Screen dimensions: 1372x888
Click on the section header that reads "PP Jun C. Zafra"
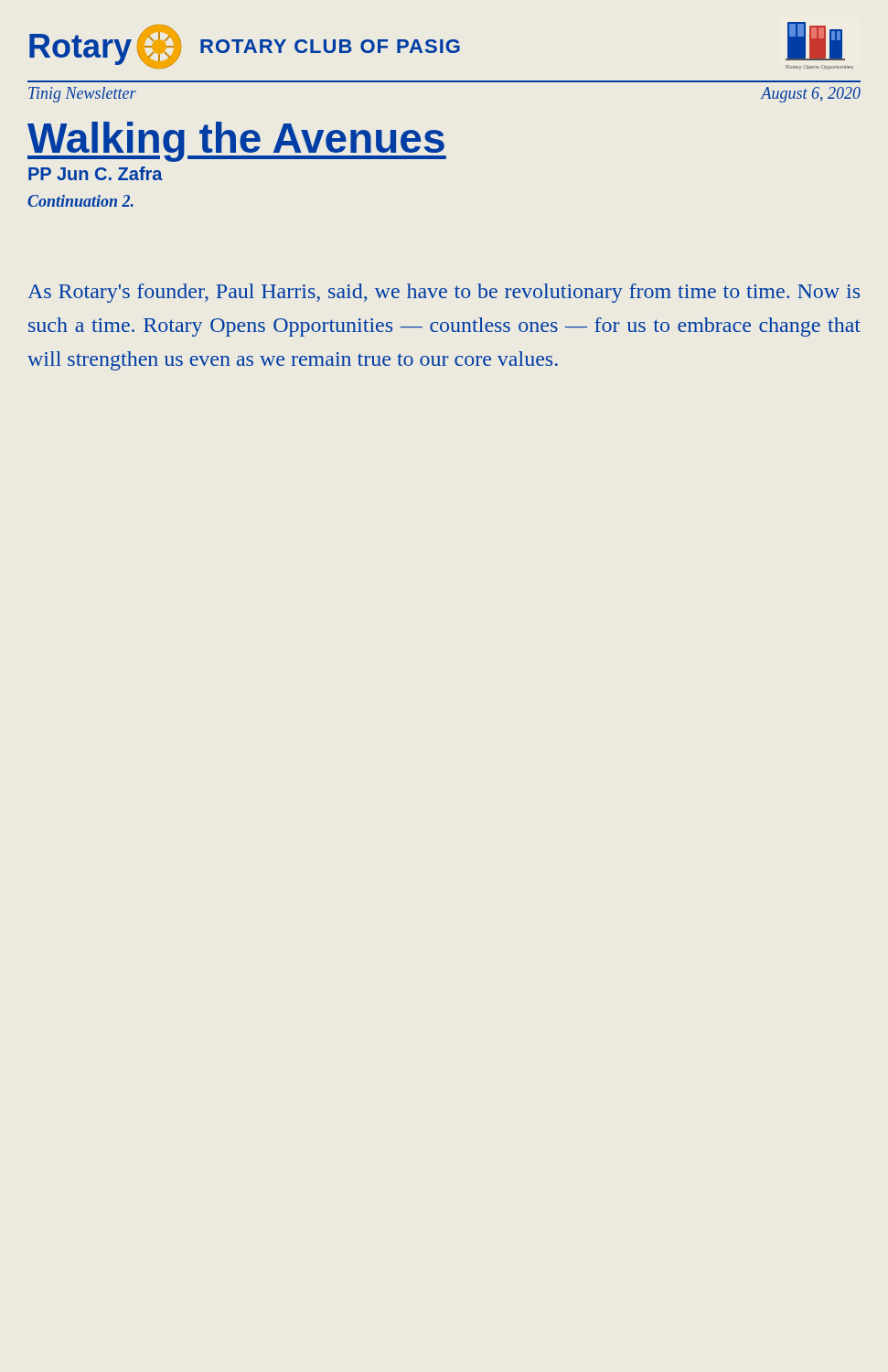(95, 173)
